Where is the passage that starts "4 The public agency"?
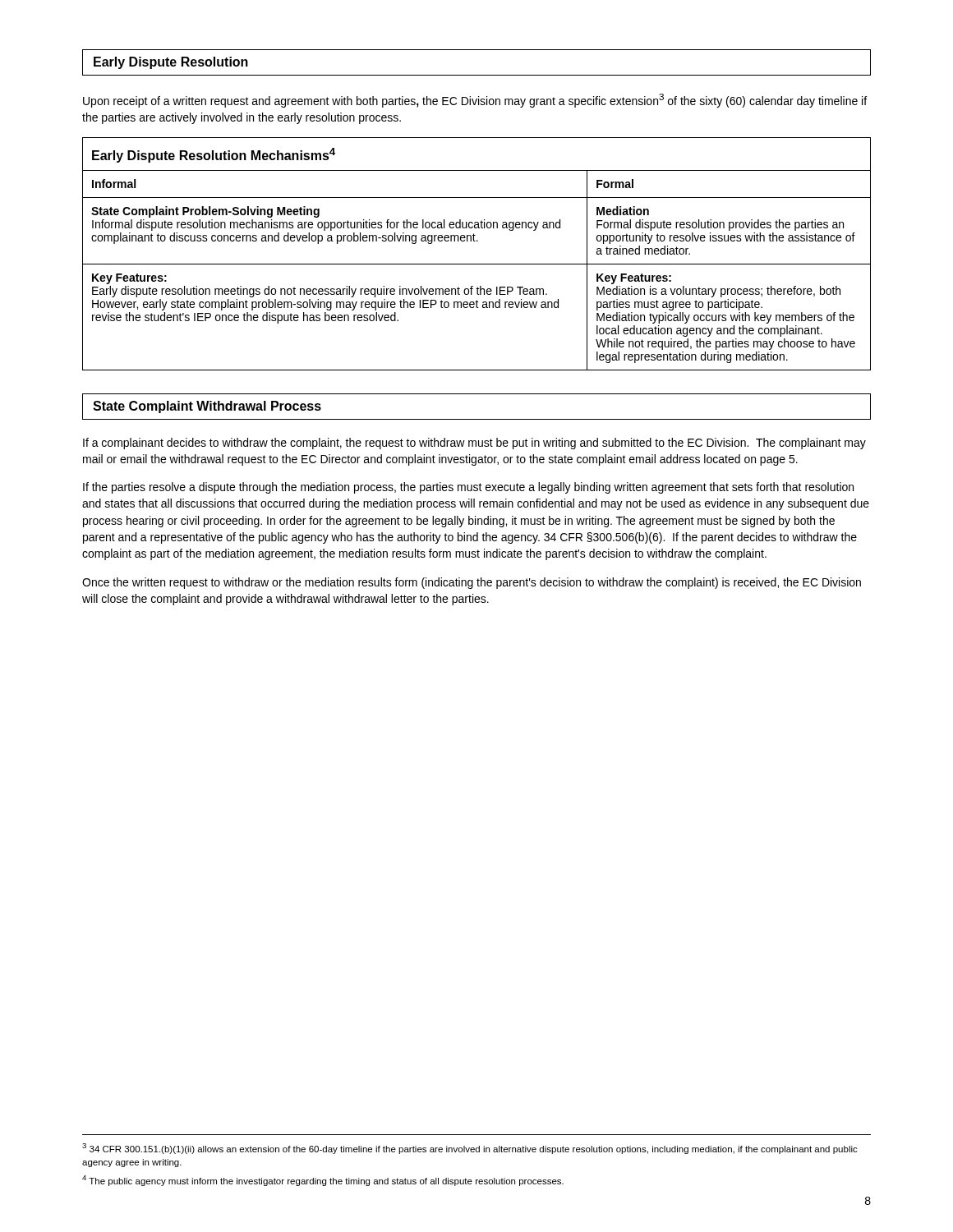 pyautogui.click(x=323, y=1179)
